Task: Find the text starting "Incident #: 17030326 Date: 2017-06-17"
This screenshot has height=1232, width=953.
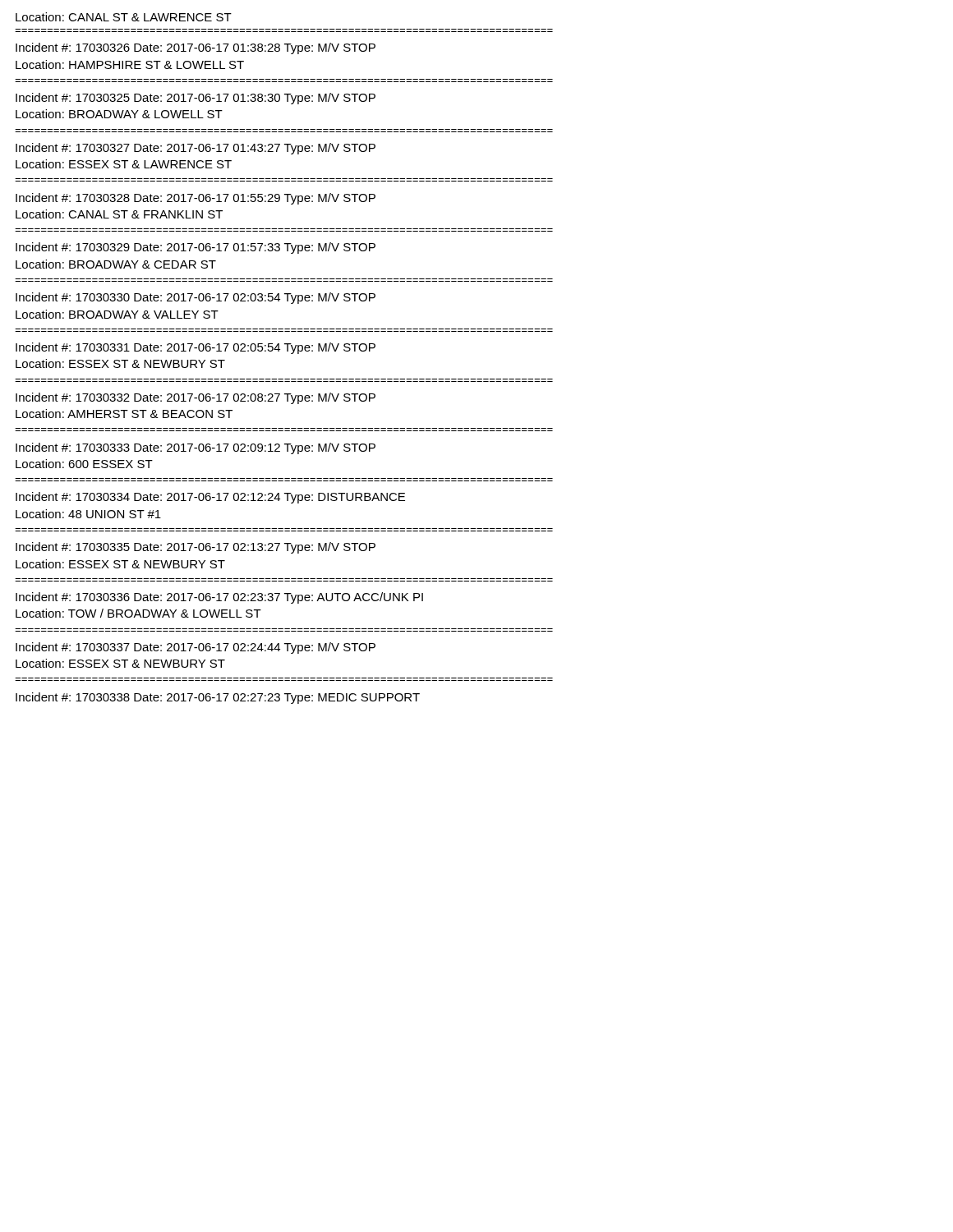Action: [x=196, y=48]
